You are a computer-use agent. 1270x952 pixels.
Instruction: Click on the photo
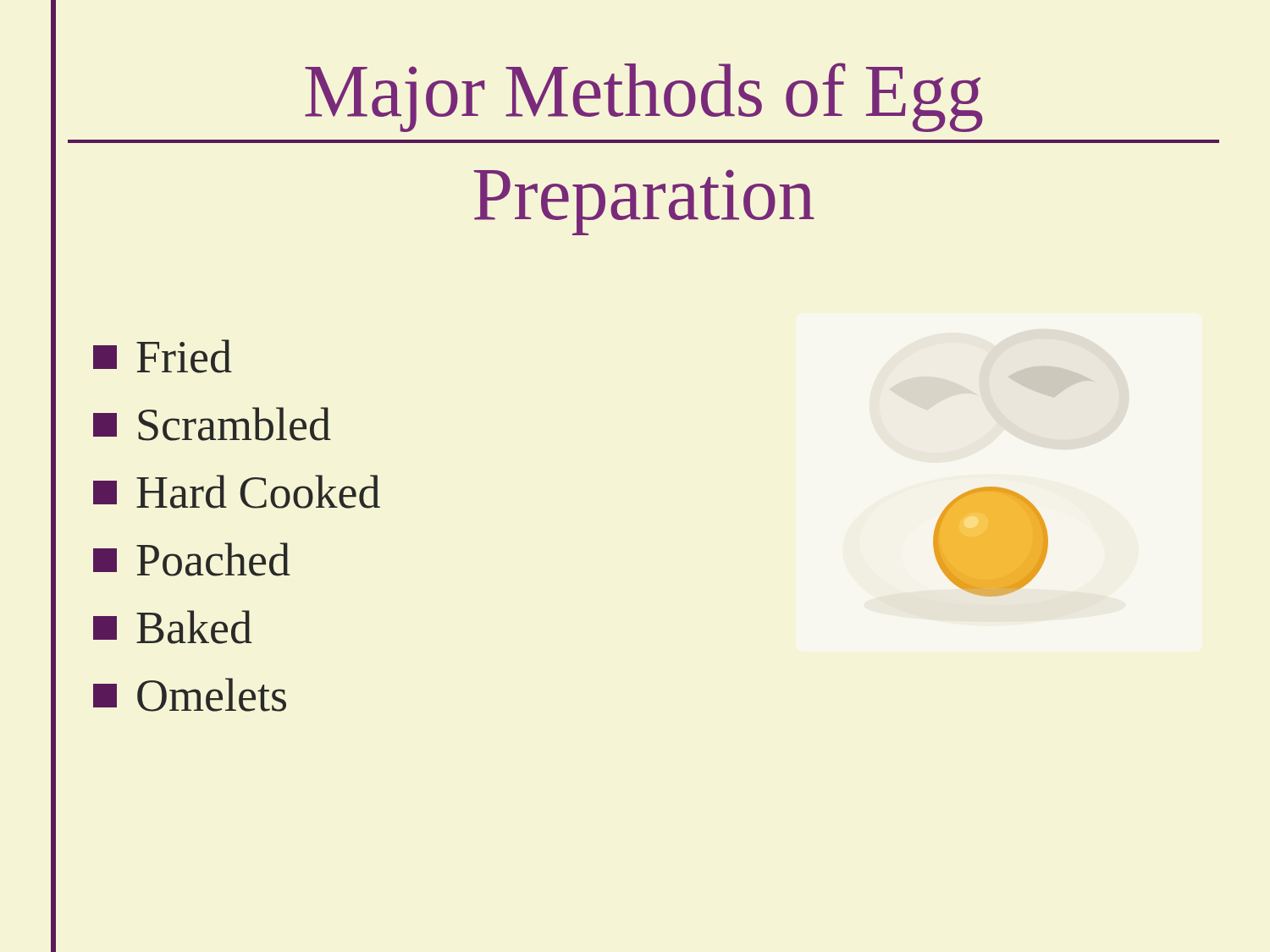999,482
